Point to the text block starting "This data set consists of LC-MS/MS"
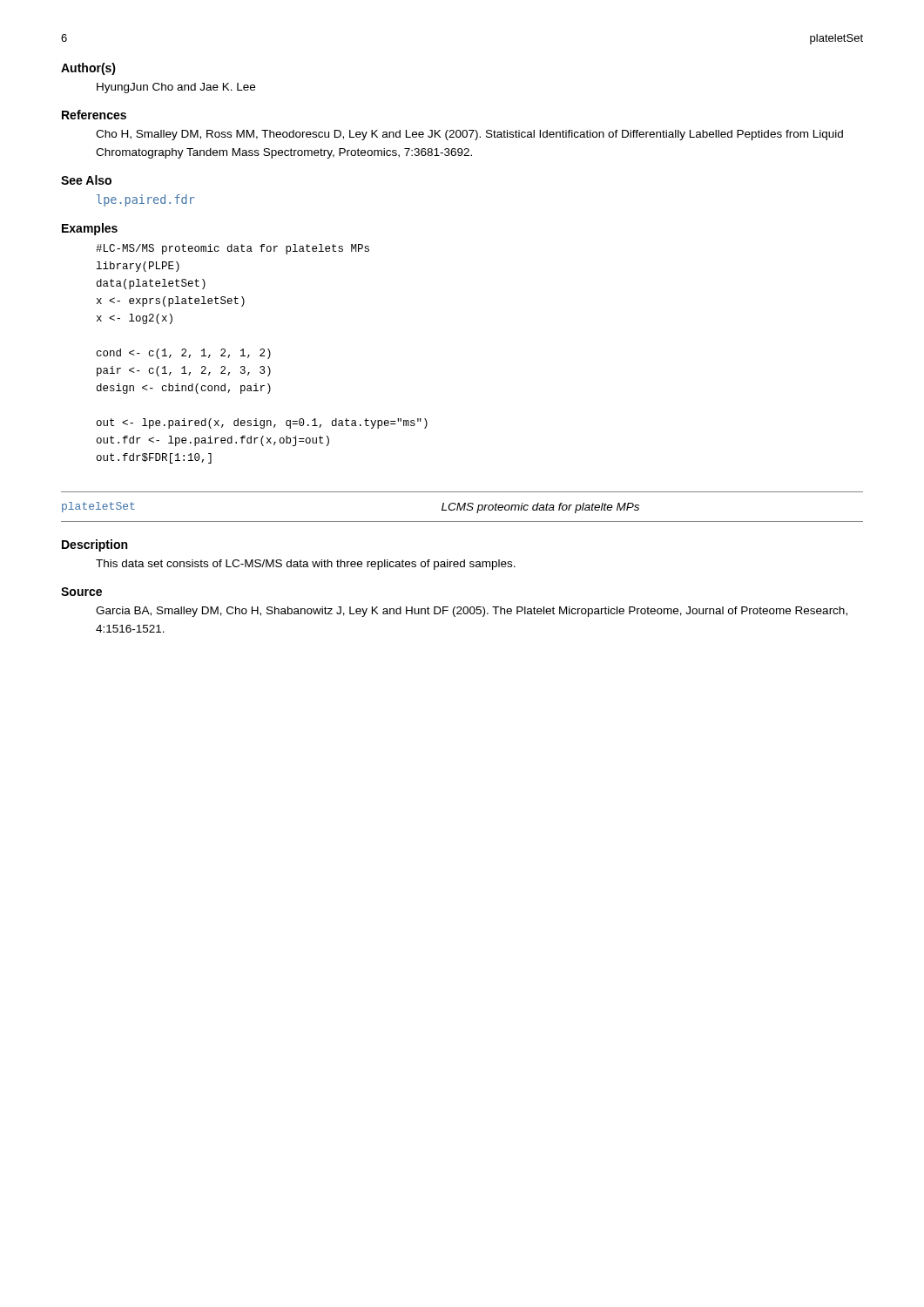This screenshot has height=1307, width=924. pos(306,563)
